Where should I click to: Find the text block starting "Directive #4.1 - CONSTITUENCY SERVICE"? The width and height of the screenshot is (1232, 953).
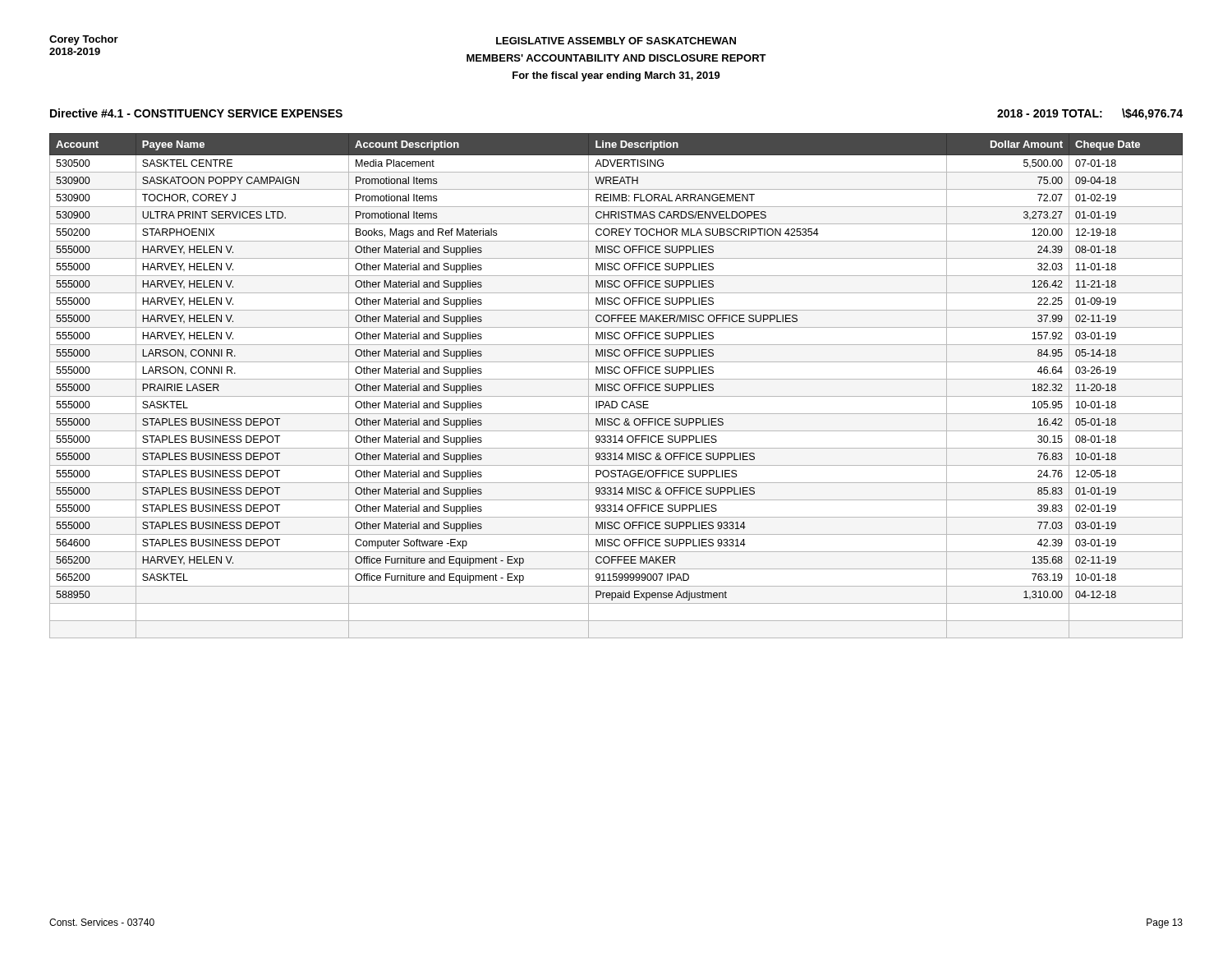[x=196, y=114]
